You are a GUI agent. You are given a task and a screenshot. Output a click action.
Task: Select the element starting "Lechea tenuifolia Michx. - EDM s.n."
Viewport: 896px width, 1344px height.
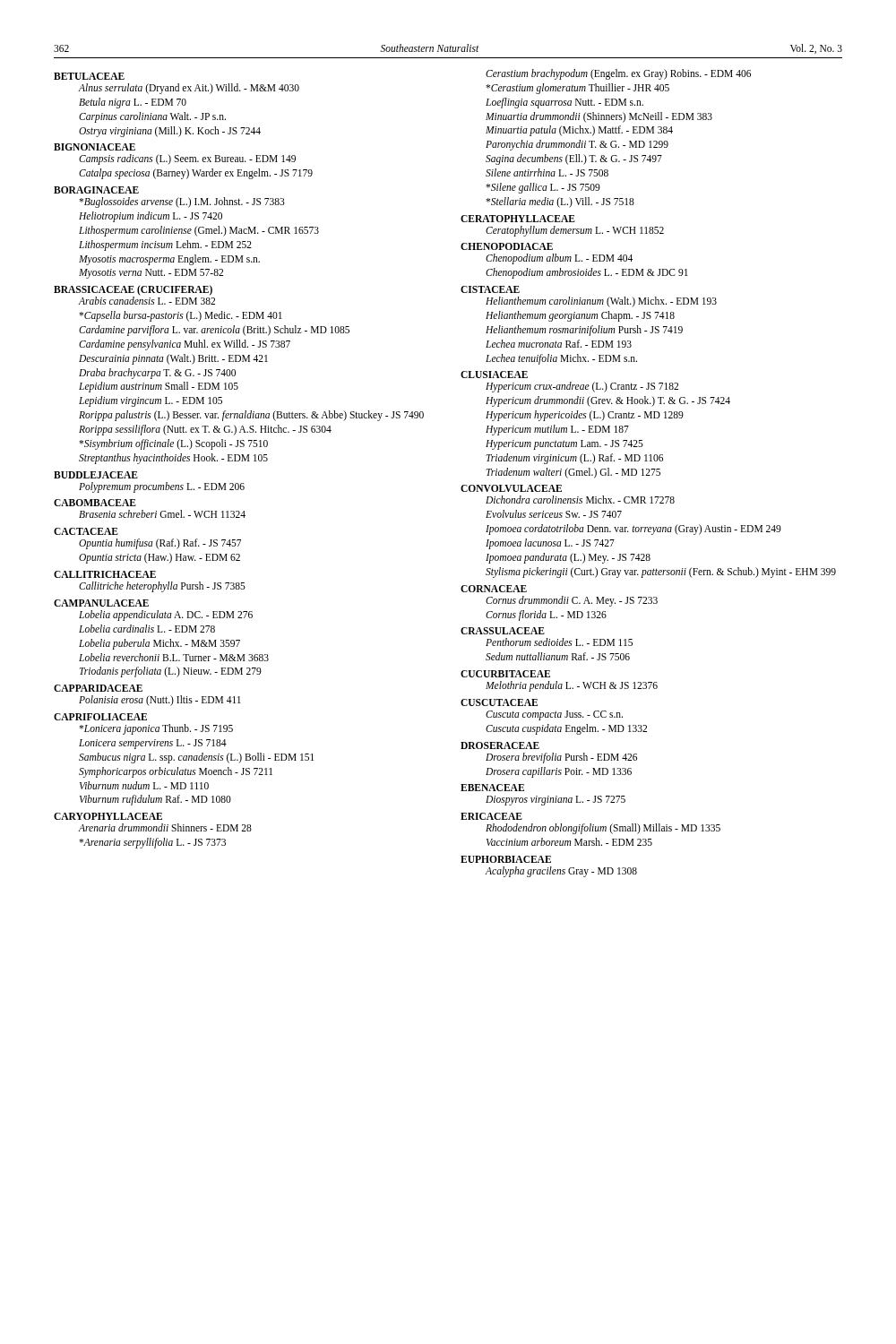coord(562,358)
